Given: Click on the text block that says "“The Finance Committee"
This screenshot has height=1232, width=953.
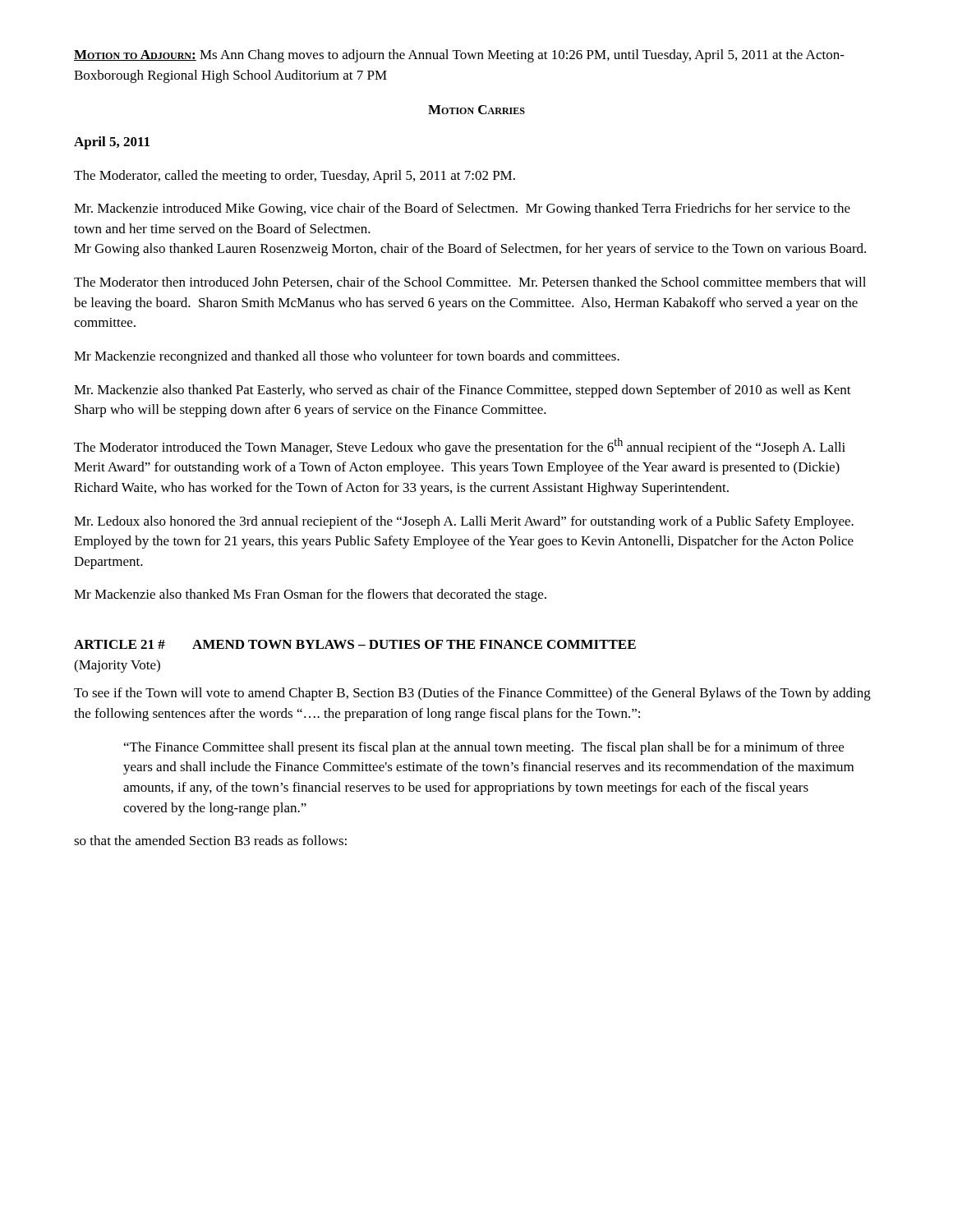Looking at the screenshot, I should coord(489,777).
